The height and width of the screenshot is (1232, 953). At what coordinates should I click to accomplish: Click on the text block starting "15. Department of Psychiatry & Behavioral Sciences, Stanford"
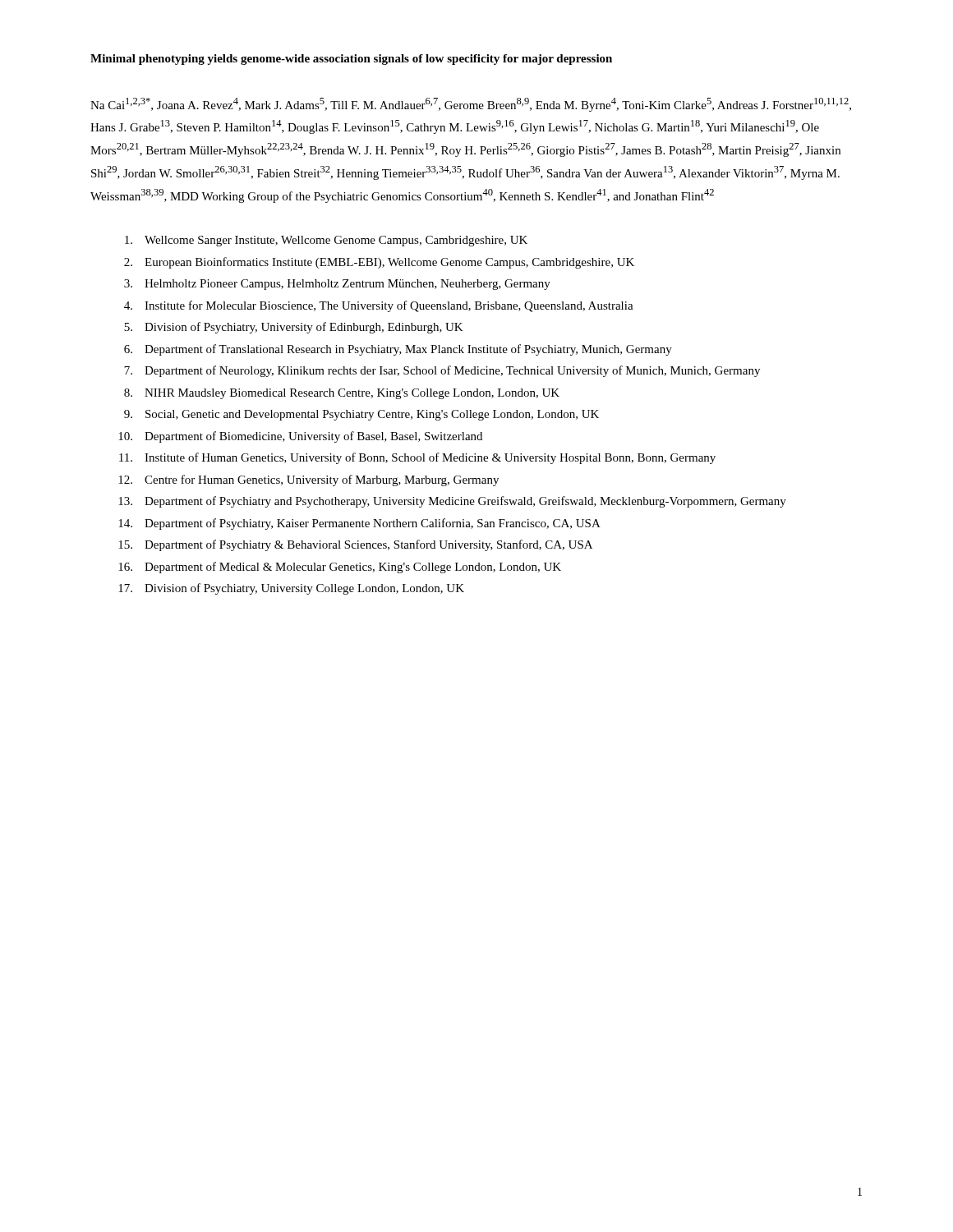click(x=476, y=545)
